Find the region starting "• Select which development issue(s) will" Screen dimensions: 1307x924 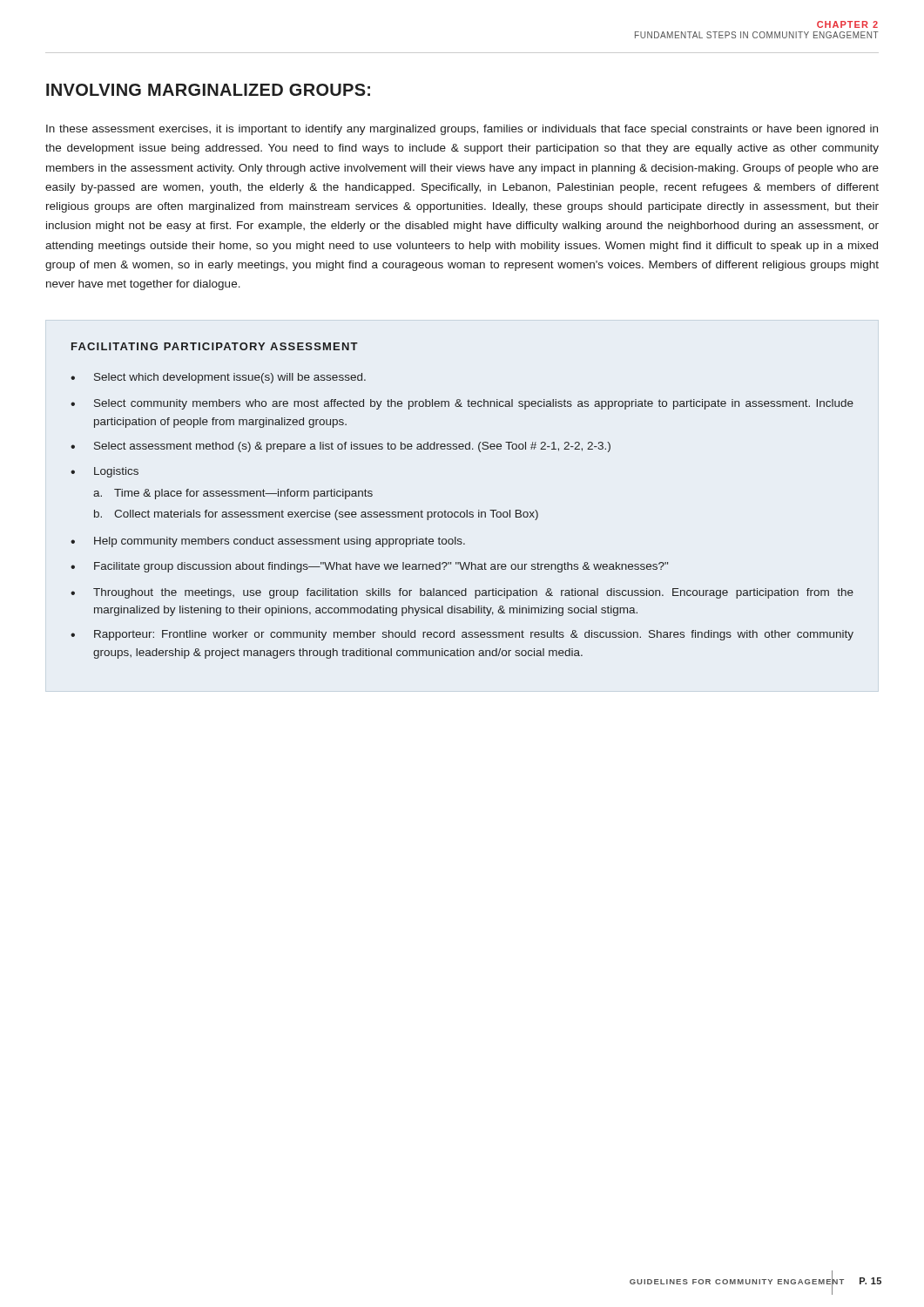[x=218, y=379]
